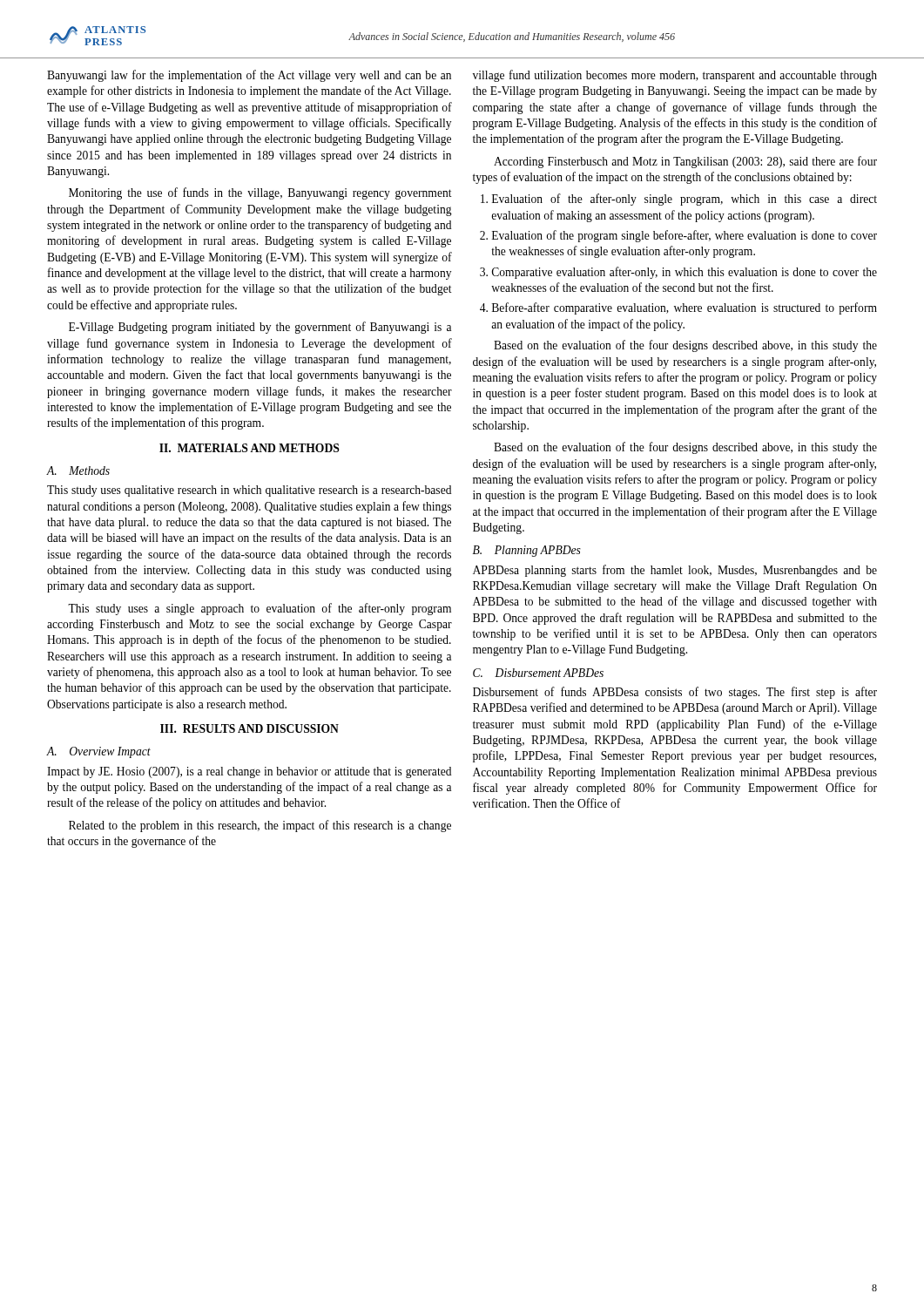This screenshot has width=924, height=1307.
Task: Locate the text block starting "A. Overview Impact"
Action: click(99, 752)
